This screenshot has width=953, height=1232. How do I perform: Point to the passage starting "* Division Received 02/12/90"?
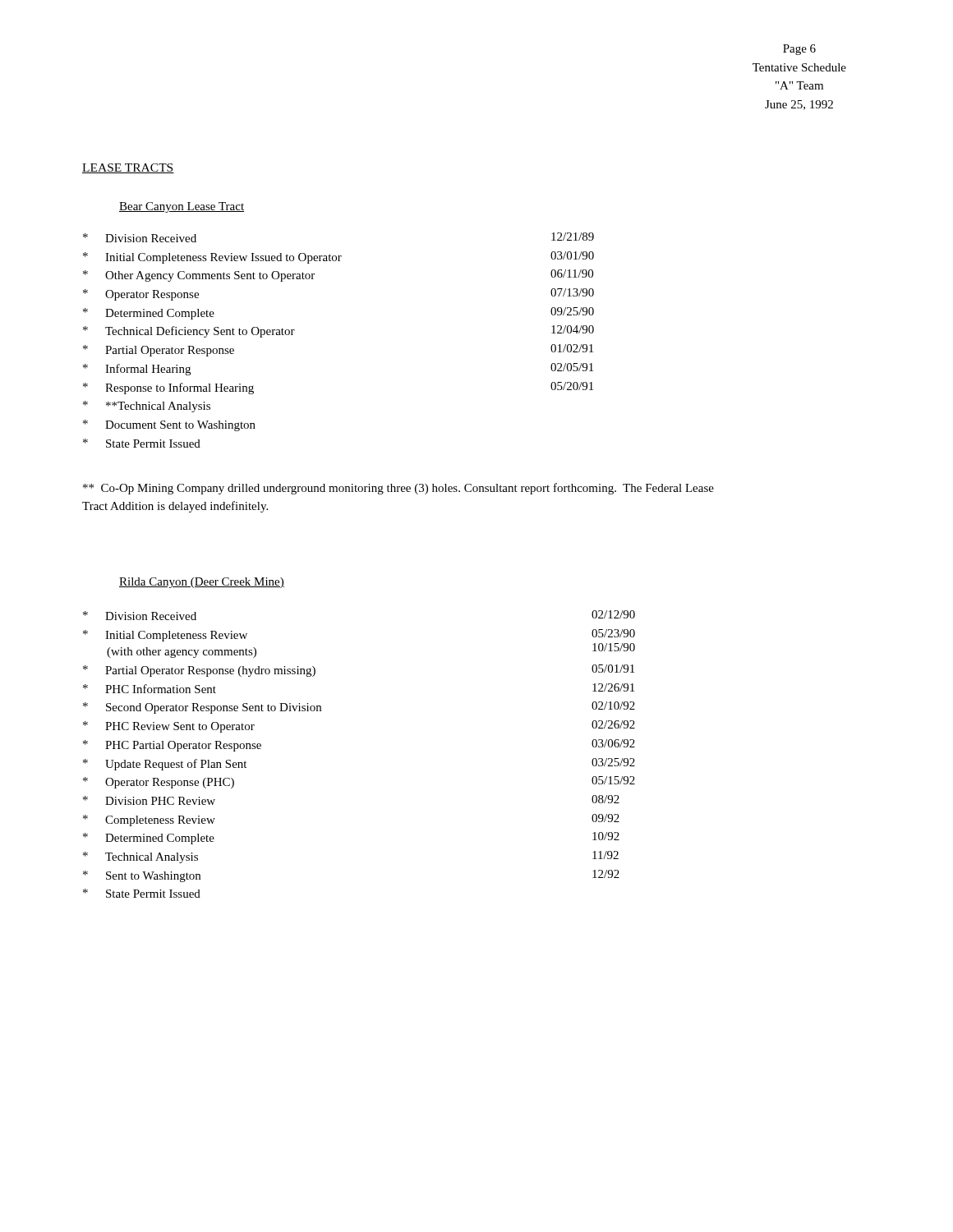tap(155, 616)
